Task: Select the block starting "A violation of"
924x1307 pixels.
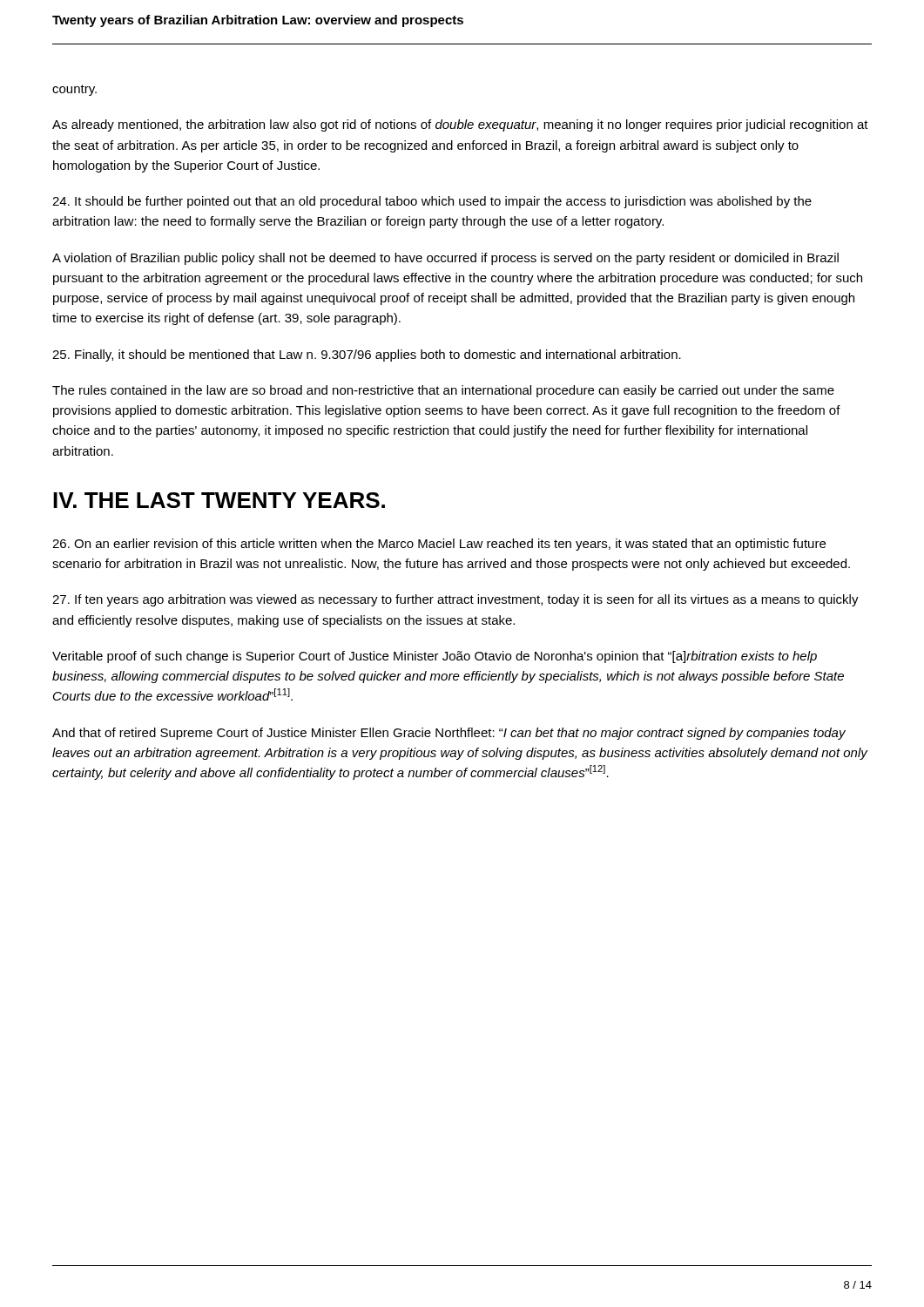Action: pyautogui.click(x=462, y=288)
